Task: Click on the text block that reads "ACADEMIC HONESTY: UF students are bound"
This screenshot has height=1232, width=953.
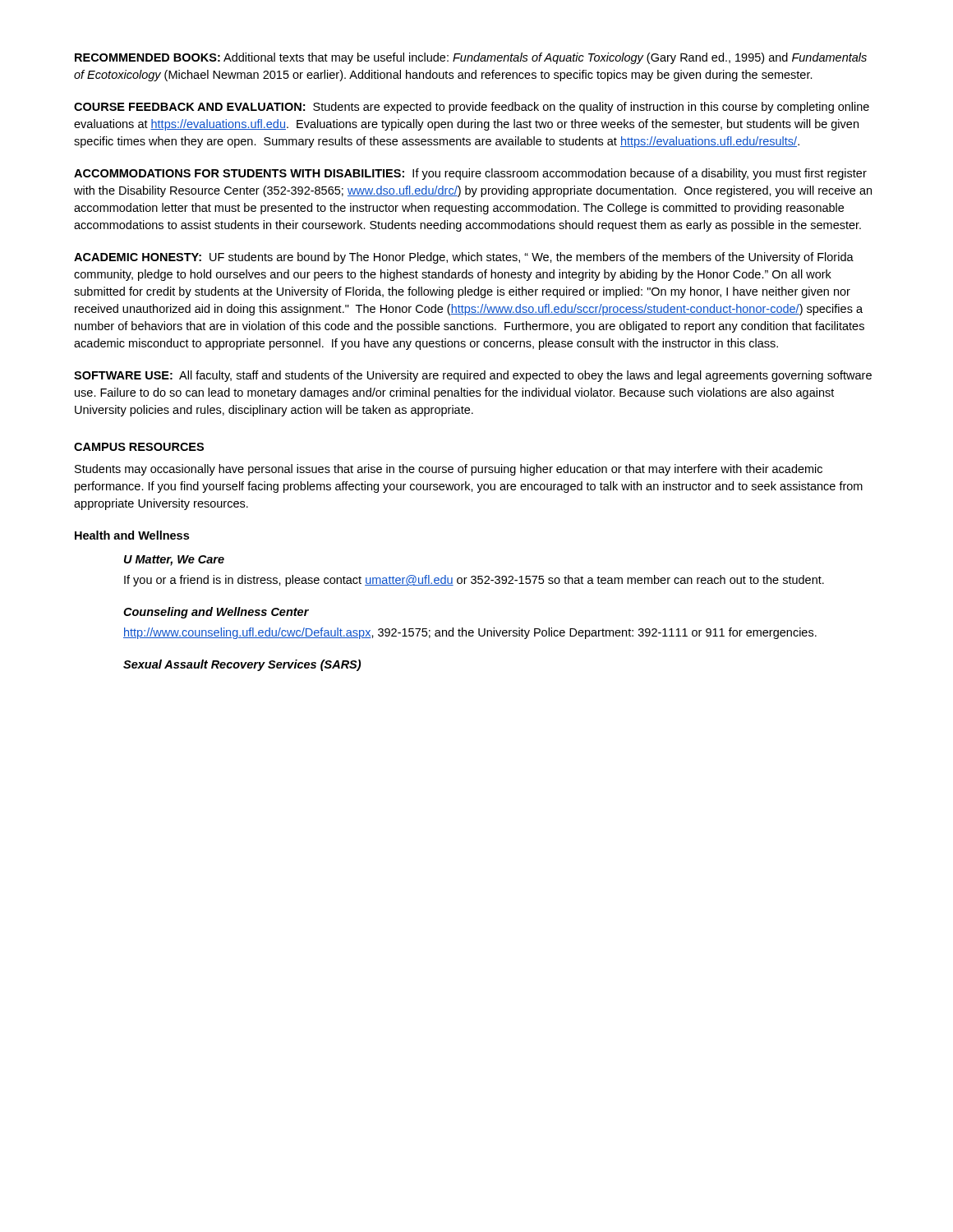Action: coord(469,300)
